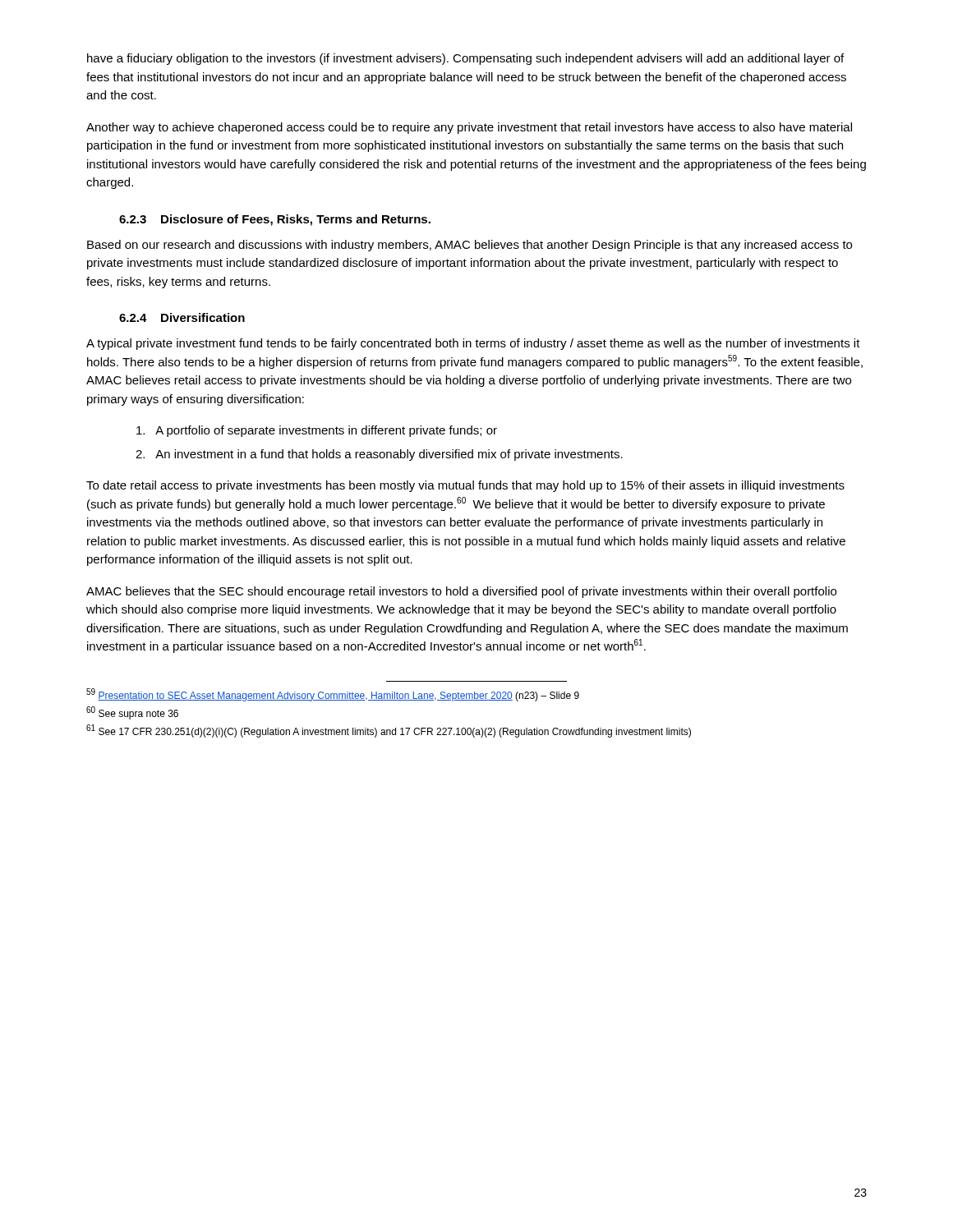Where is the passage that starts "have a fiduciary obligation"?

(466, 76)
